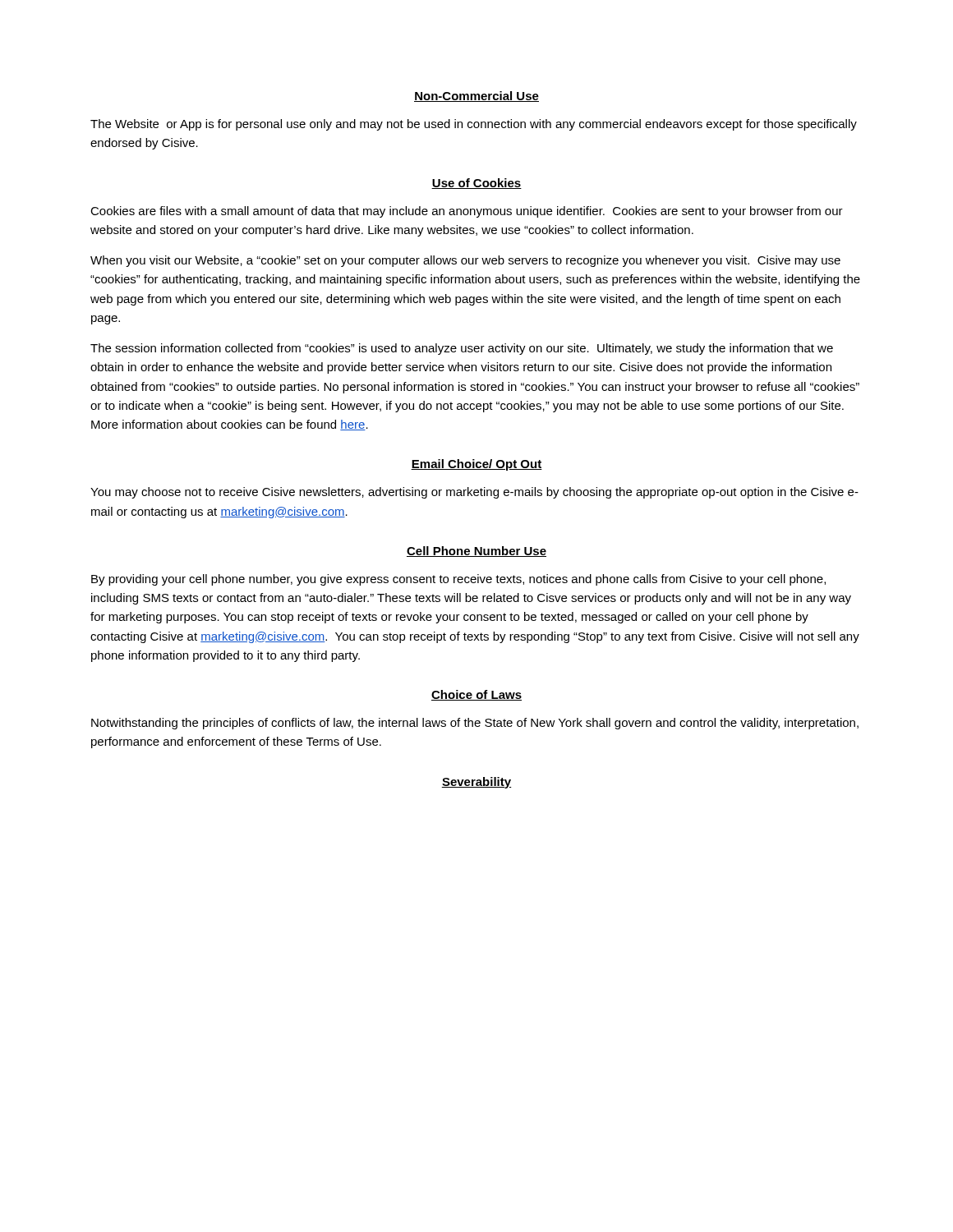Screen dimensions: 1232x953
Task: Select the passage starting "Notwithstanding the principles of conflicts of law,"
Action: 475,732
